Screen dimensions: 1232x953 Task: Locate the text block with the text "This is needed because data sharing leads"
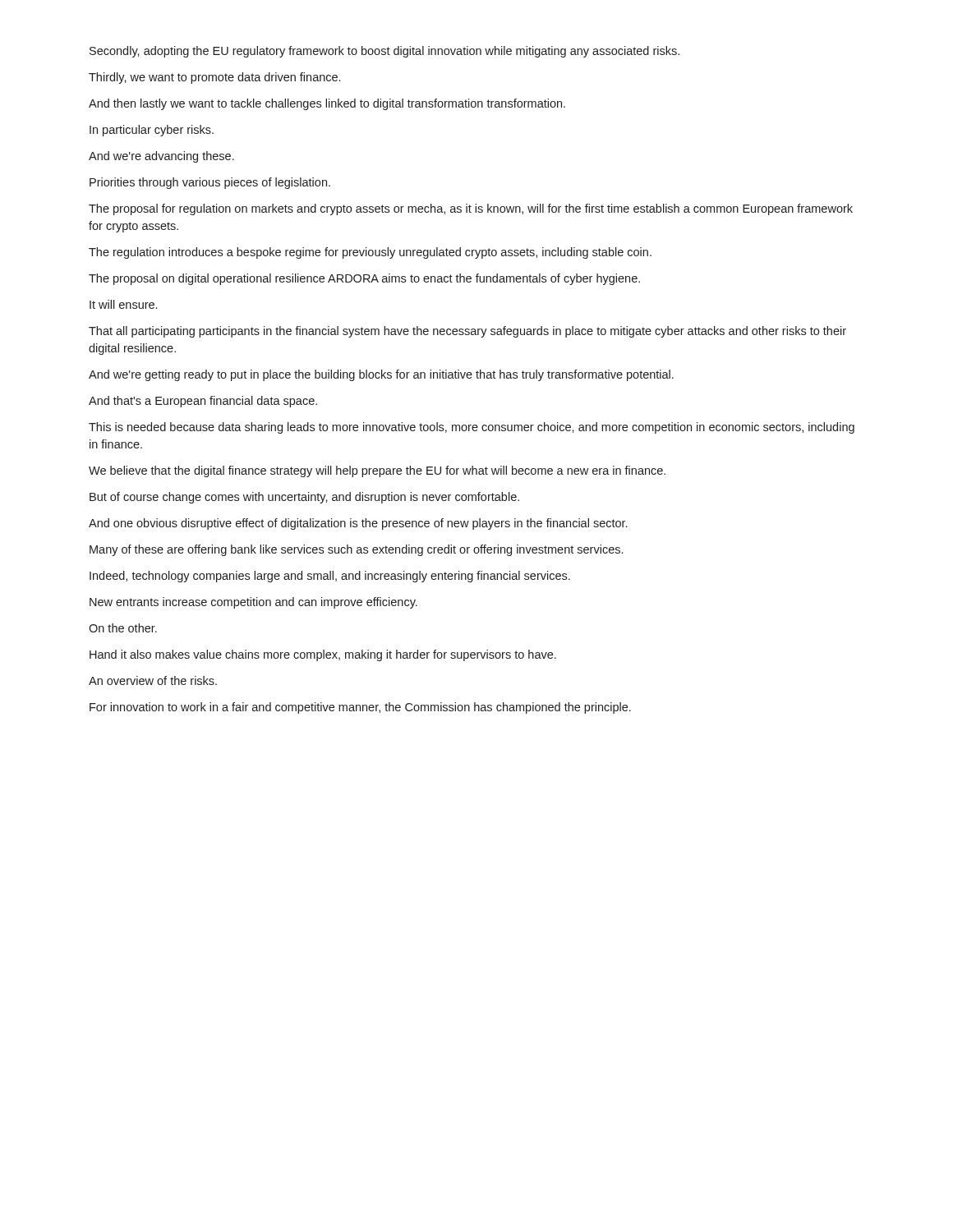click(472, 436)
